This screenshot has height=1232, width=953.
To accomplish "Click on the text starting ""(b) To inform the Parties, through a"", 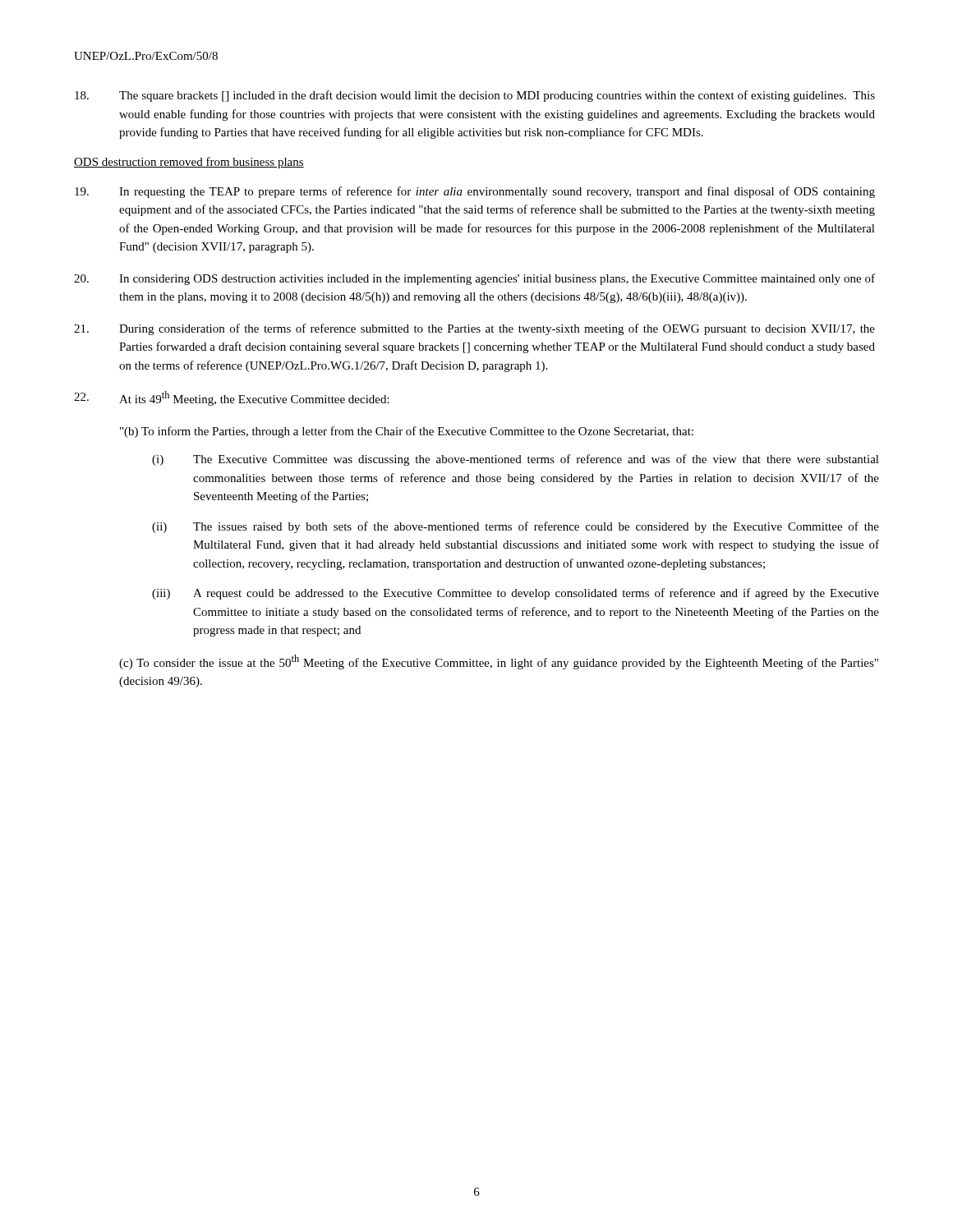I will click(407, 431).
